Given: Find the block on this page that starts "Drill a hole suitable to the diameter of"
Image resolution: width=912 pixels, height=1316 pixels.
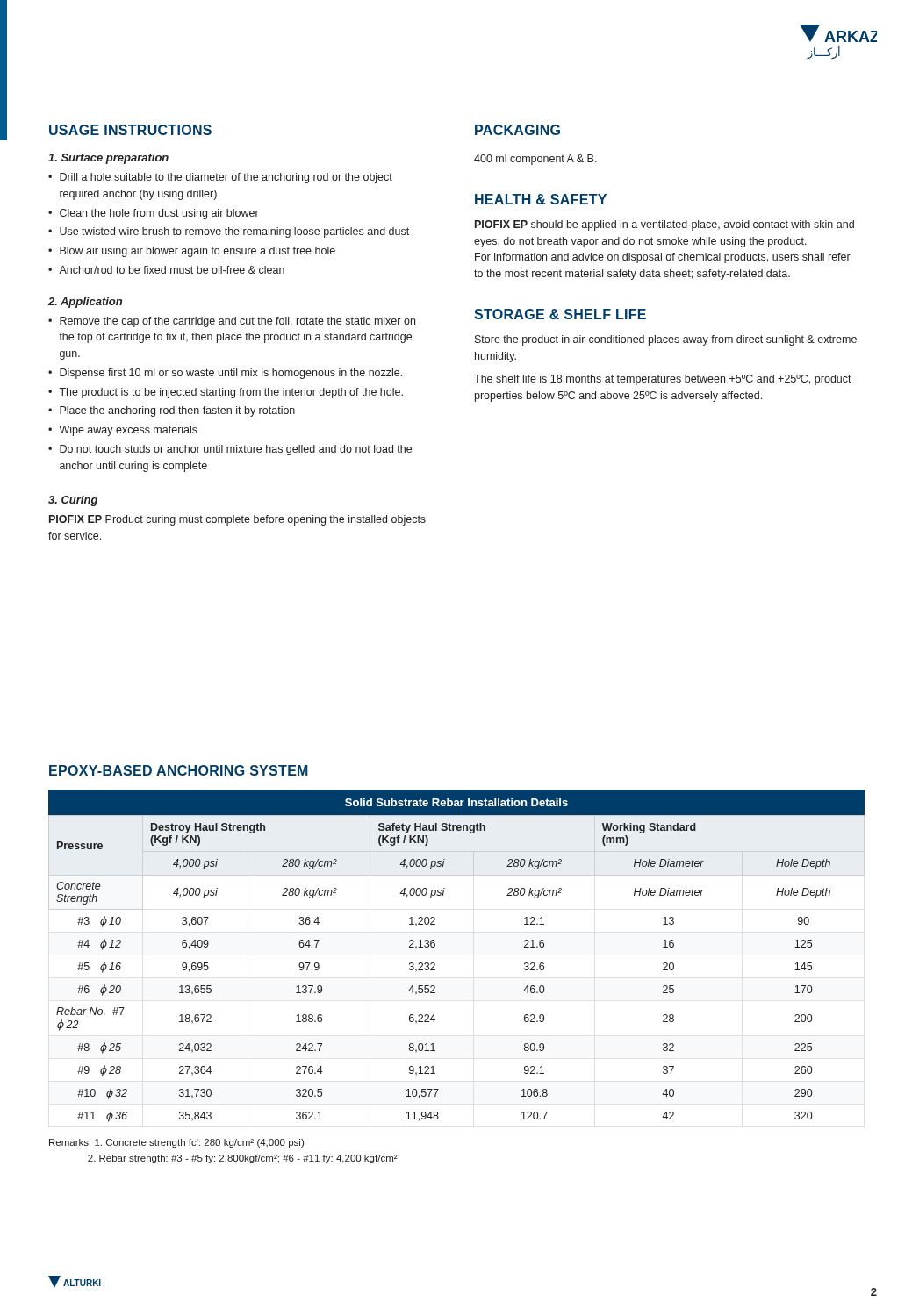Looking at the screenshot, I should (226, 185).
